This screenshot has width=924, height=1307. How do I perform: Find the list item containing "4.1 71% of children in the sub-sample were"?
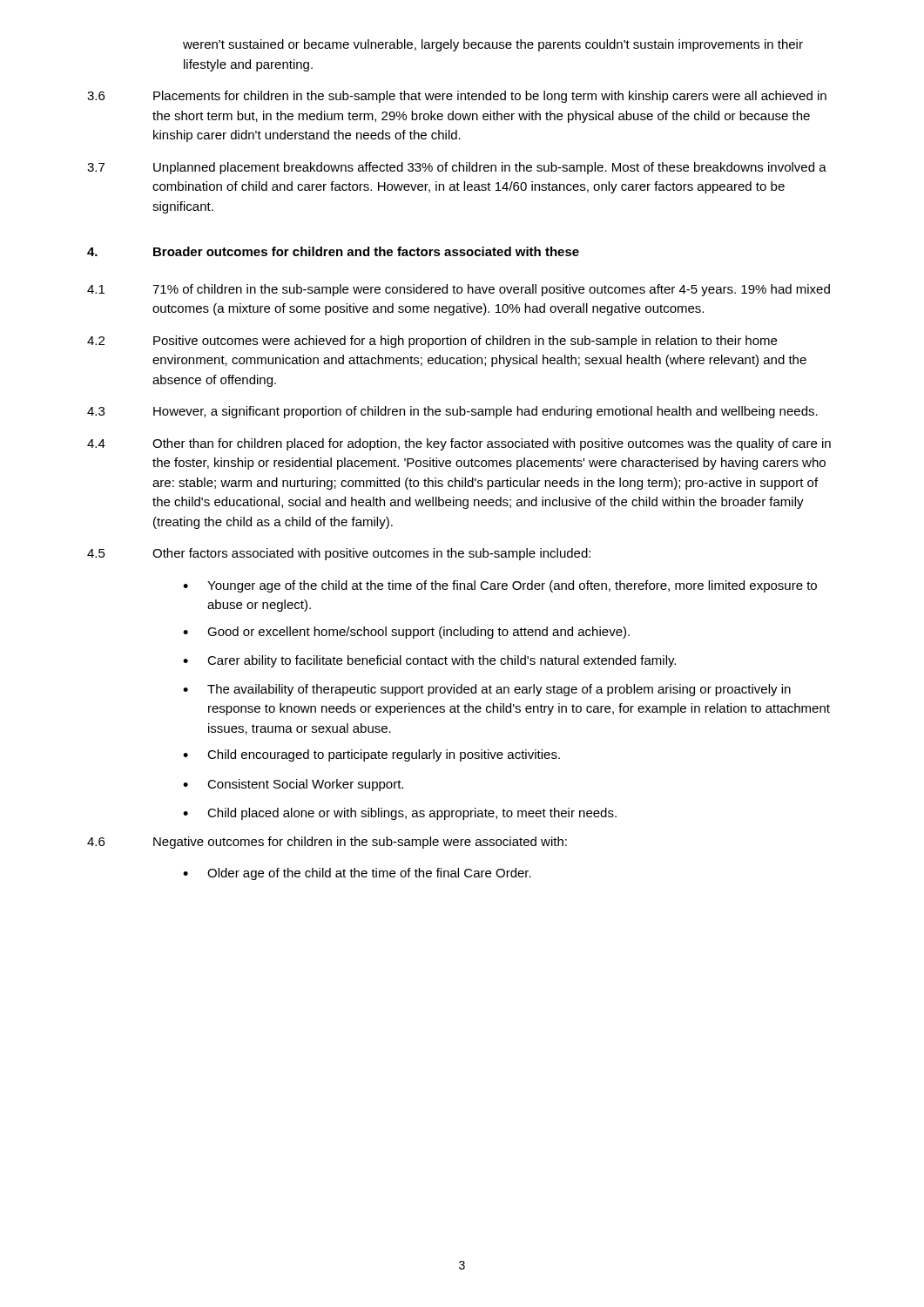click(462, 299)
